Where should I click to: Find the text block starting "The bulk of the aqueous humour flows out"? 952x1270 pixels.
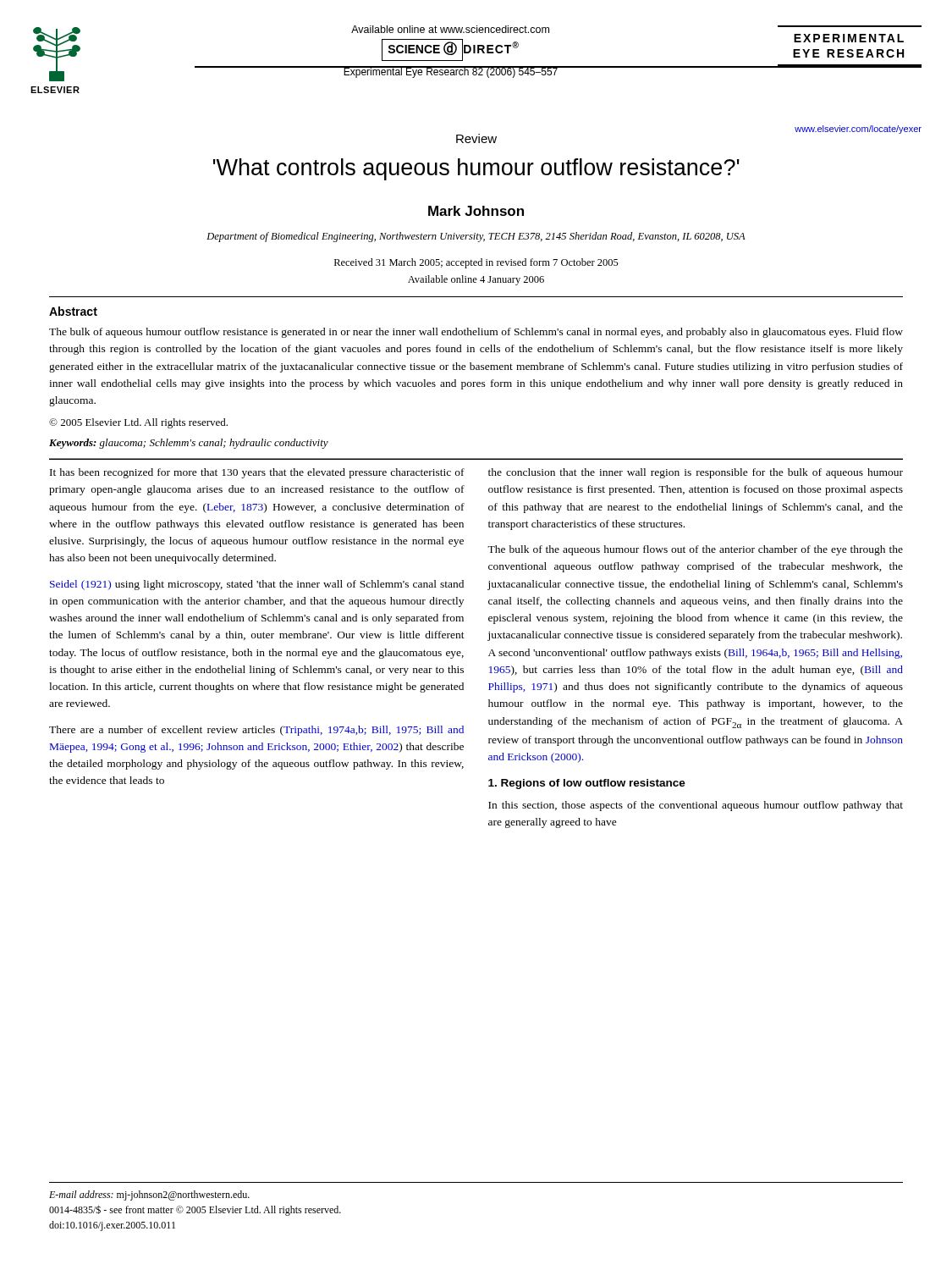pyautogui.click(x=695, y=653)
